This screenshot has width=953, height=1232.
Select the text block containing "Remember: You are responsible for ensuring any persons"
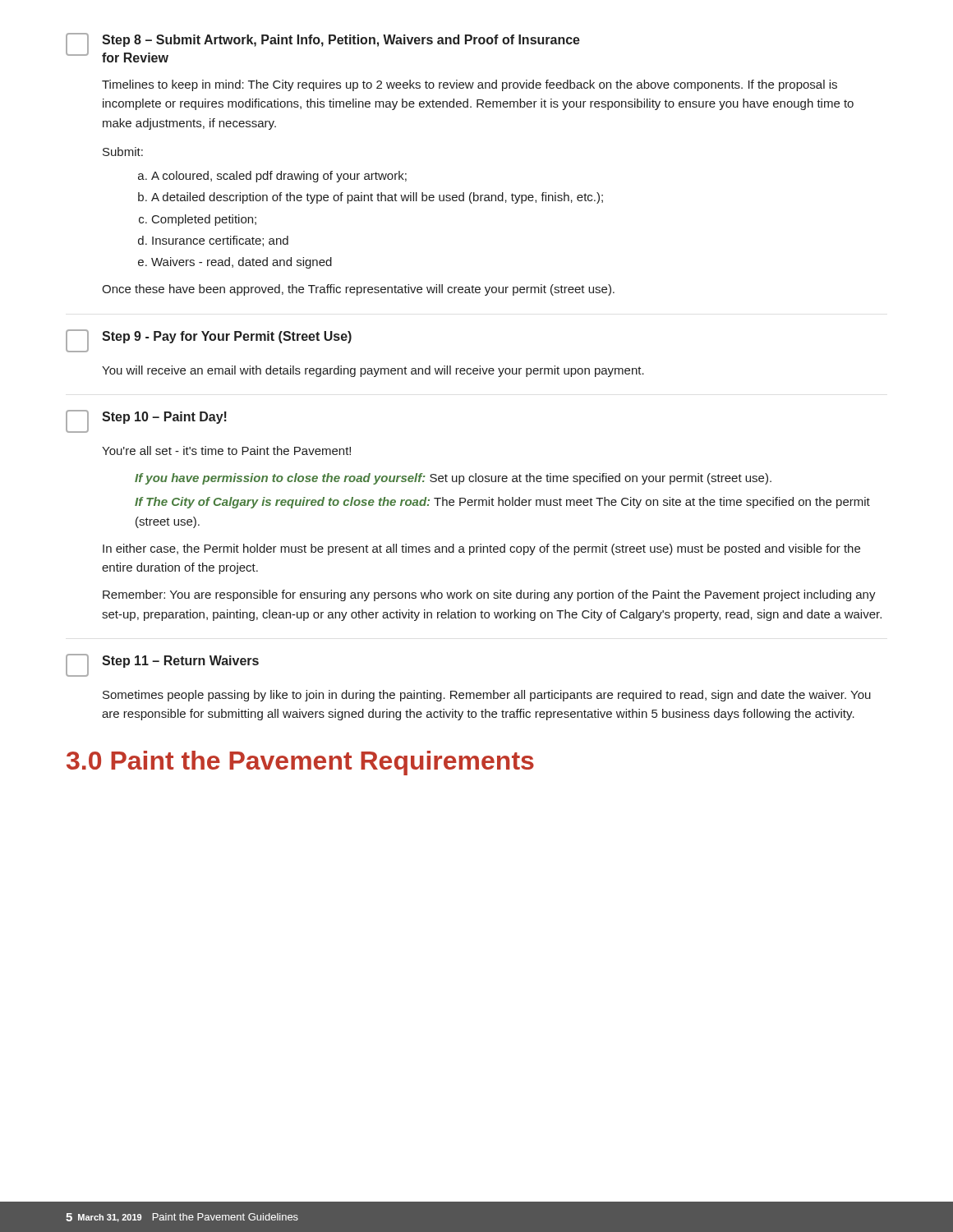[x=492, y=604]
